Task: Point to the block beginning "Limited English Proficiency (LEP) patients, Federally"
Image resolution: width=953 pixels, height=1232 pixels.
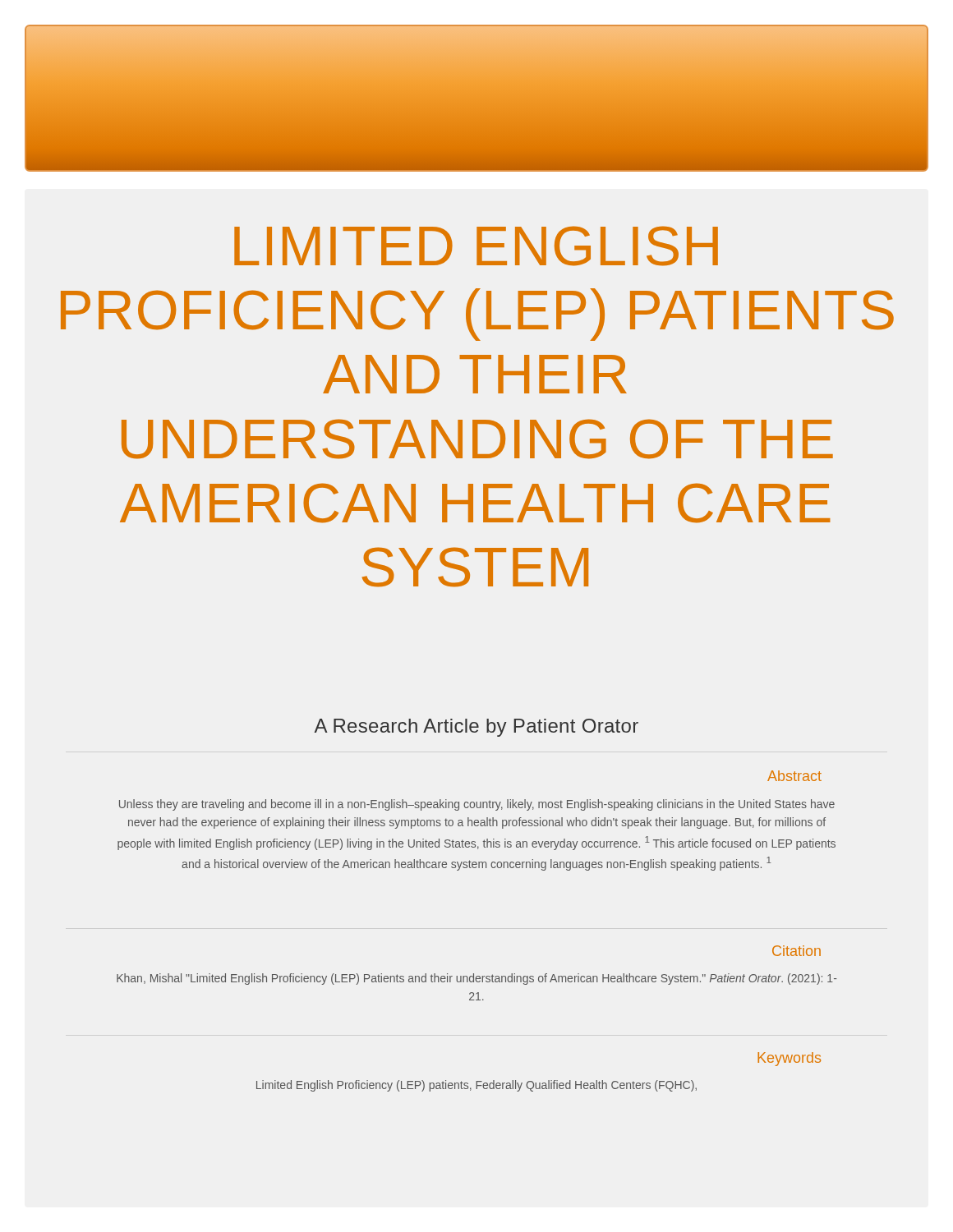Action: pyautogui.click(x=476, y=1085)
